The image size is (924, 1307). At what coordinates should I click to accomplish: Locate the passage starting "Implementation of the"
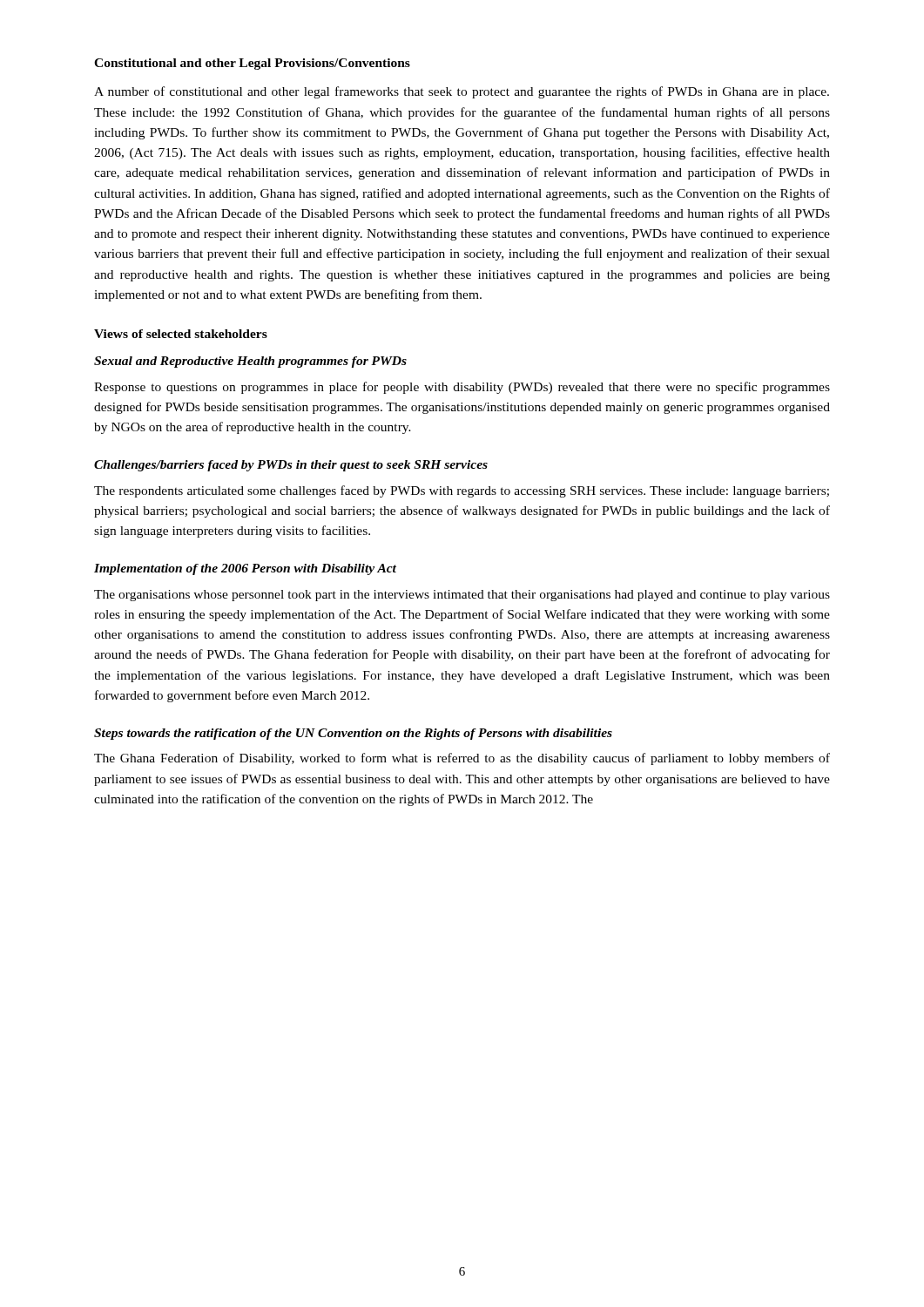(x=245, y=568)
